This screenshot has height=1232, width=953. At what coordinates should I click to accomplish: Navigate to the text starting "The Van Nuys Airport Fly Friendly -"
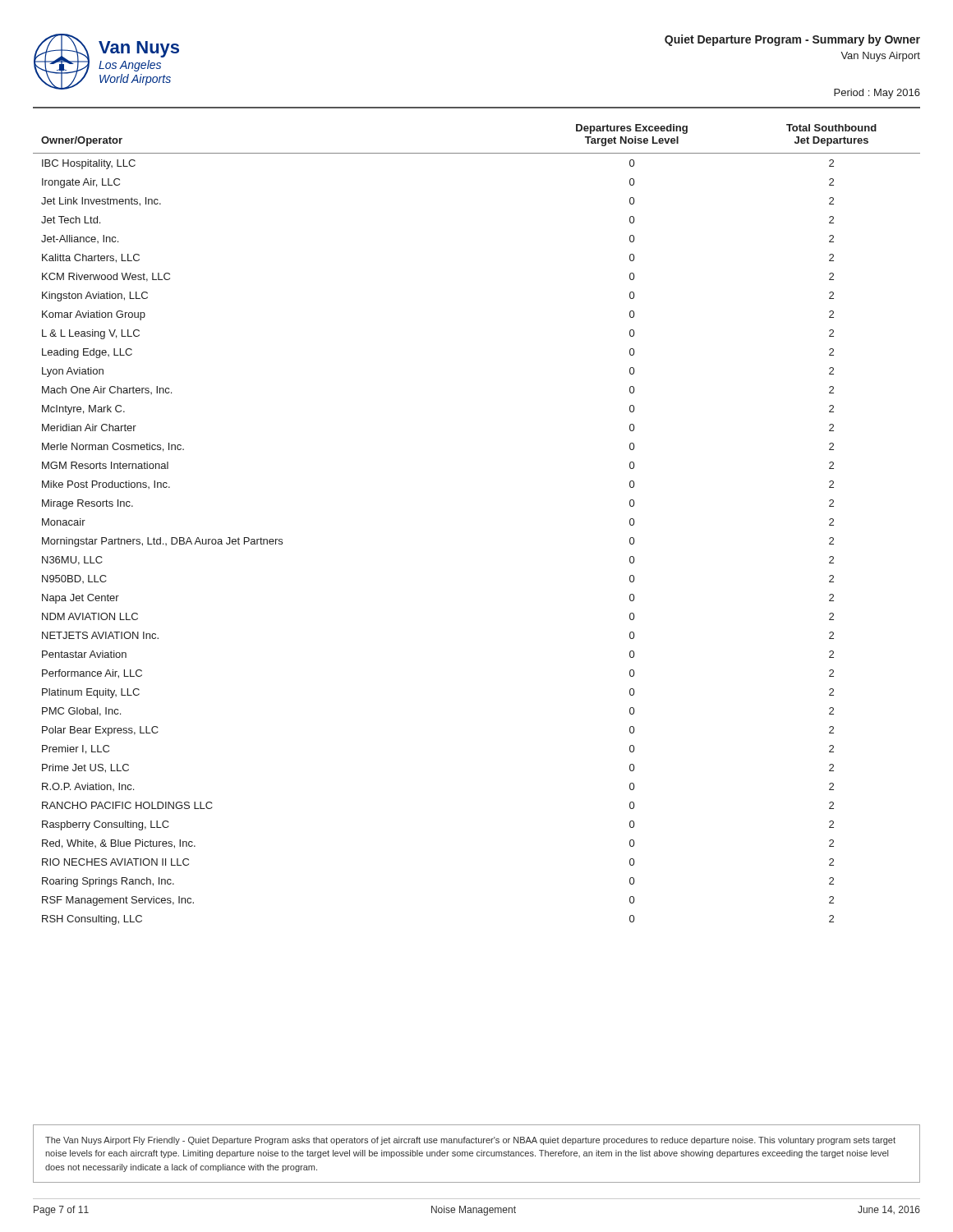pyautogui.click(x=470, y=1153)
